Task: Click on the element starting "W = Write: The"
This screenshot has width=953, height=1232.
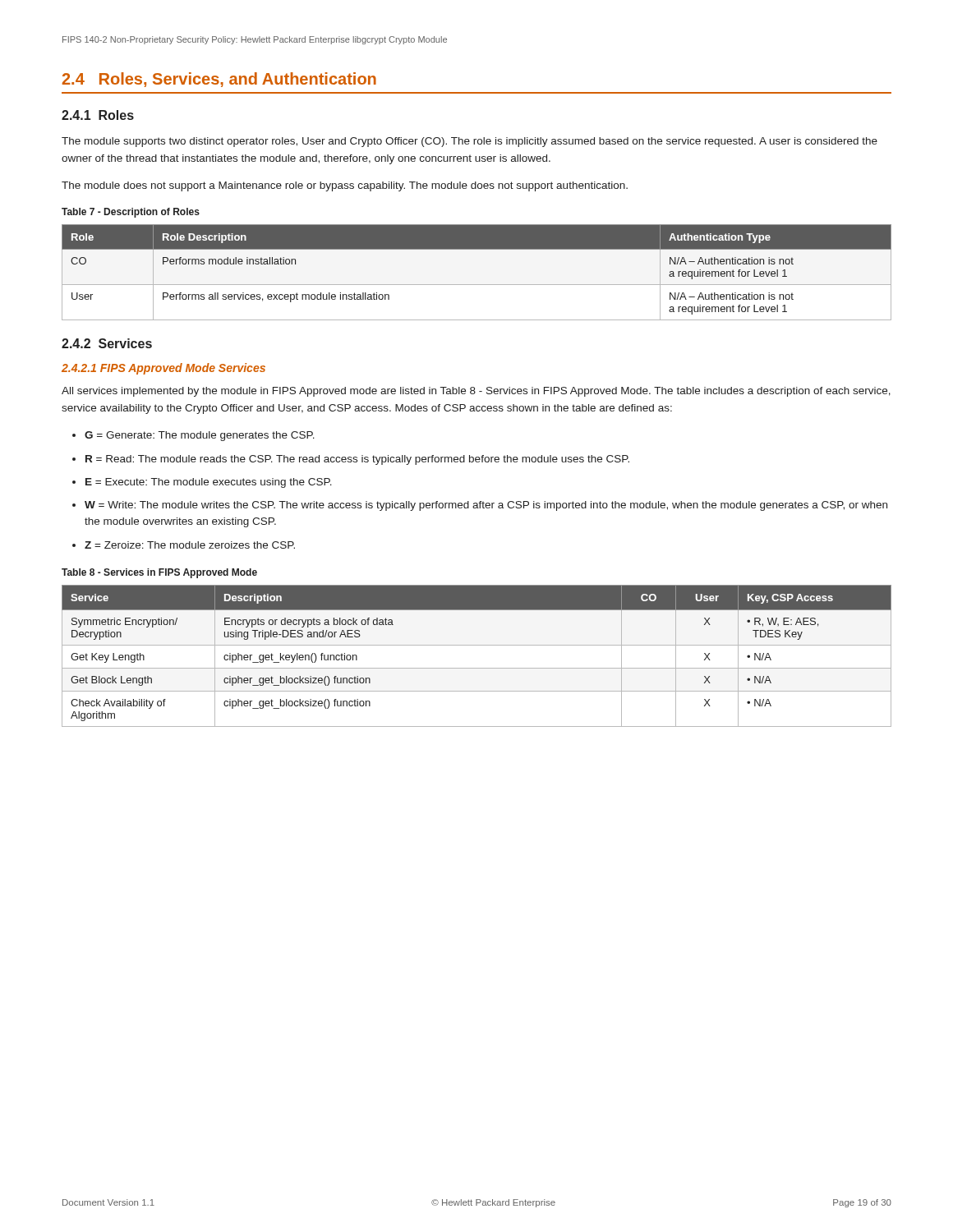Action: tap(488, 513)
